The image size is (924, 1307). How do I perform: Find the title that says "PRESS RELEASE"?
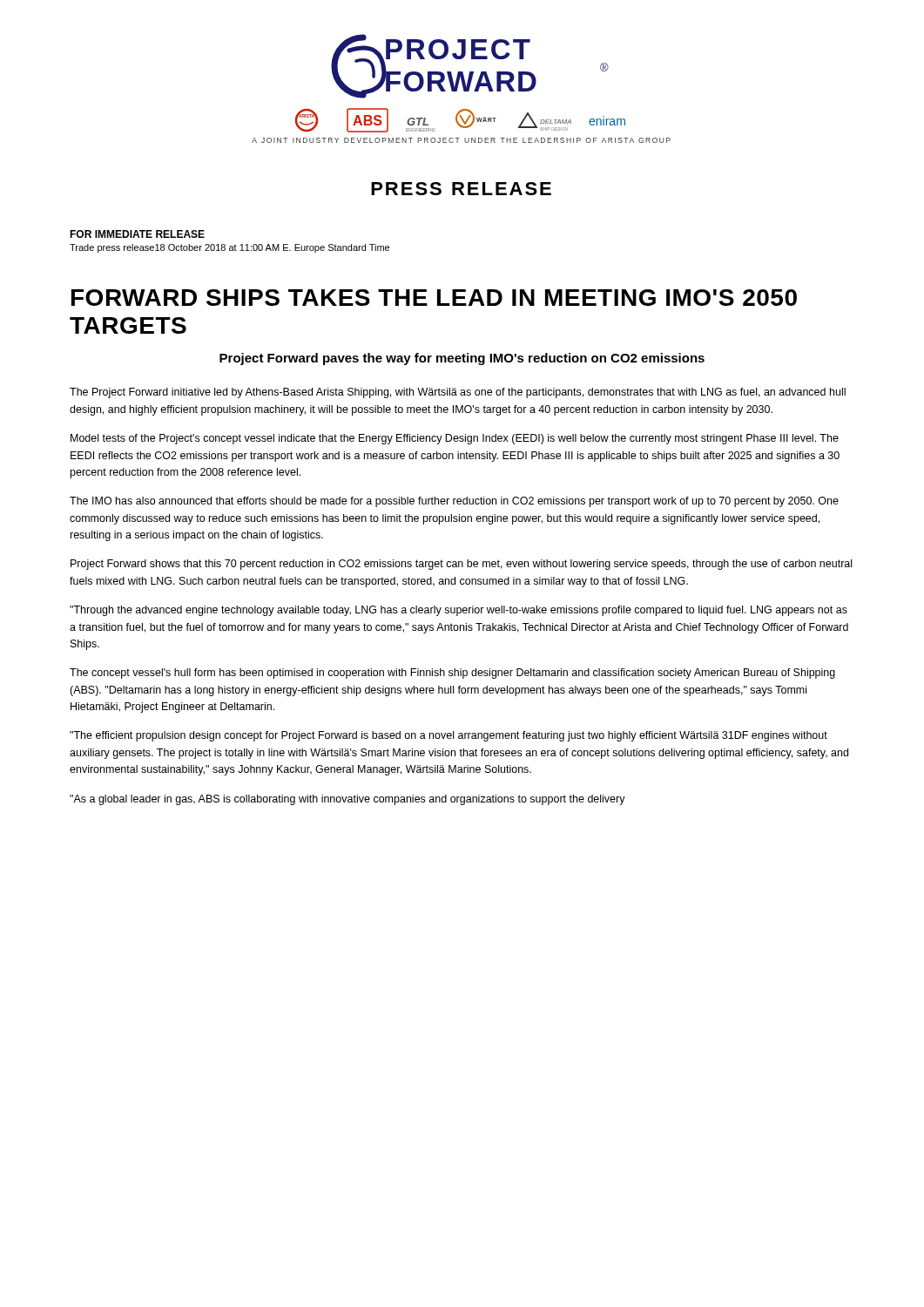point(462,189)
